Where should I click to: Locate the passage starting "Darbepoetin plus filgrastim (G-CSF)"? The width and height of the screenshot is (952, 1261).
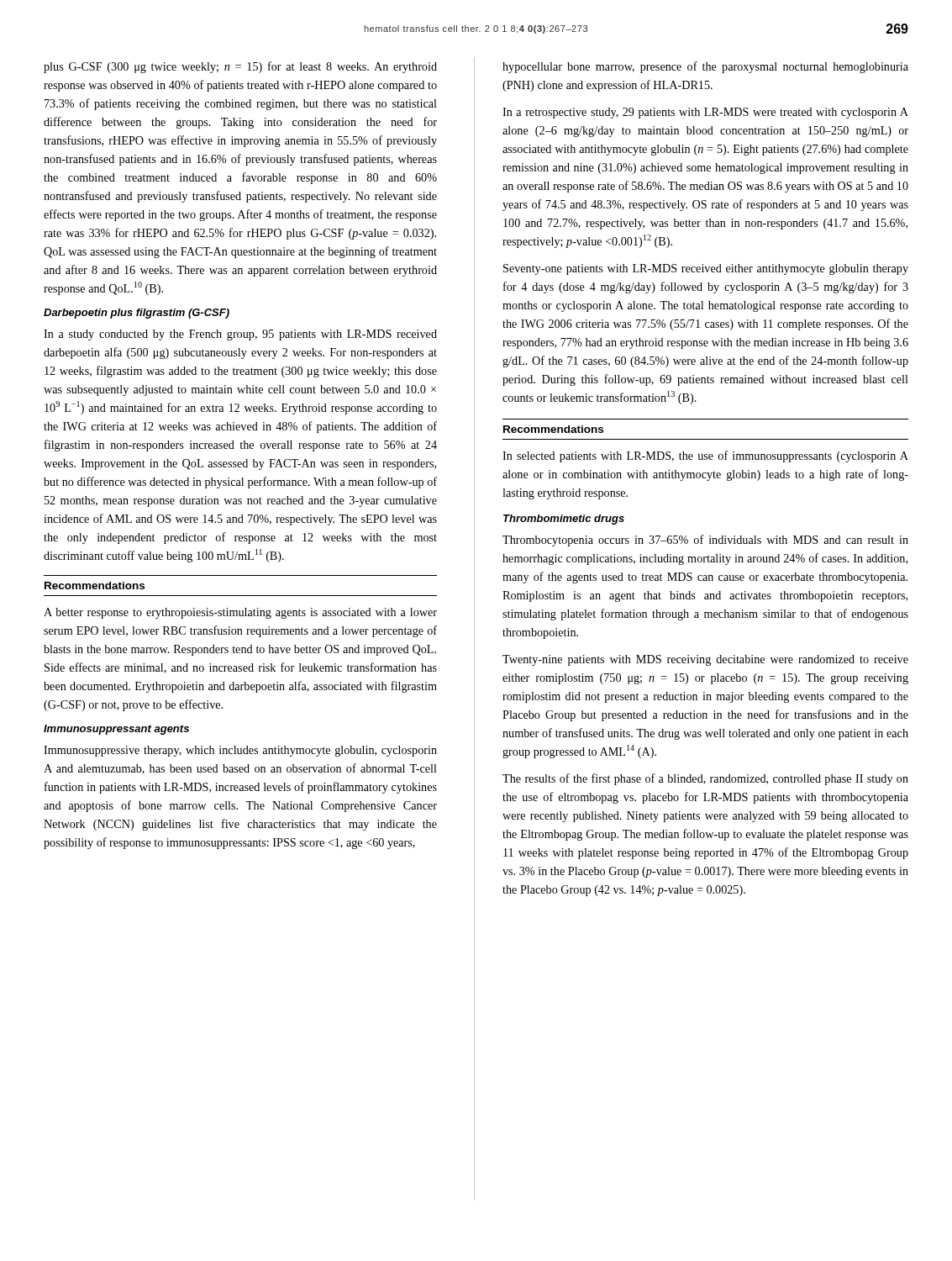point(137,312)
